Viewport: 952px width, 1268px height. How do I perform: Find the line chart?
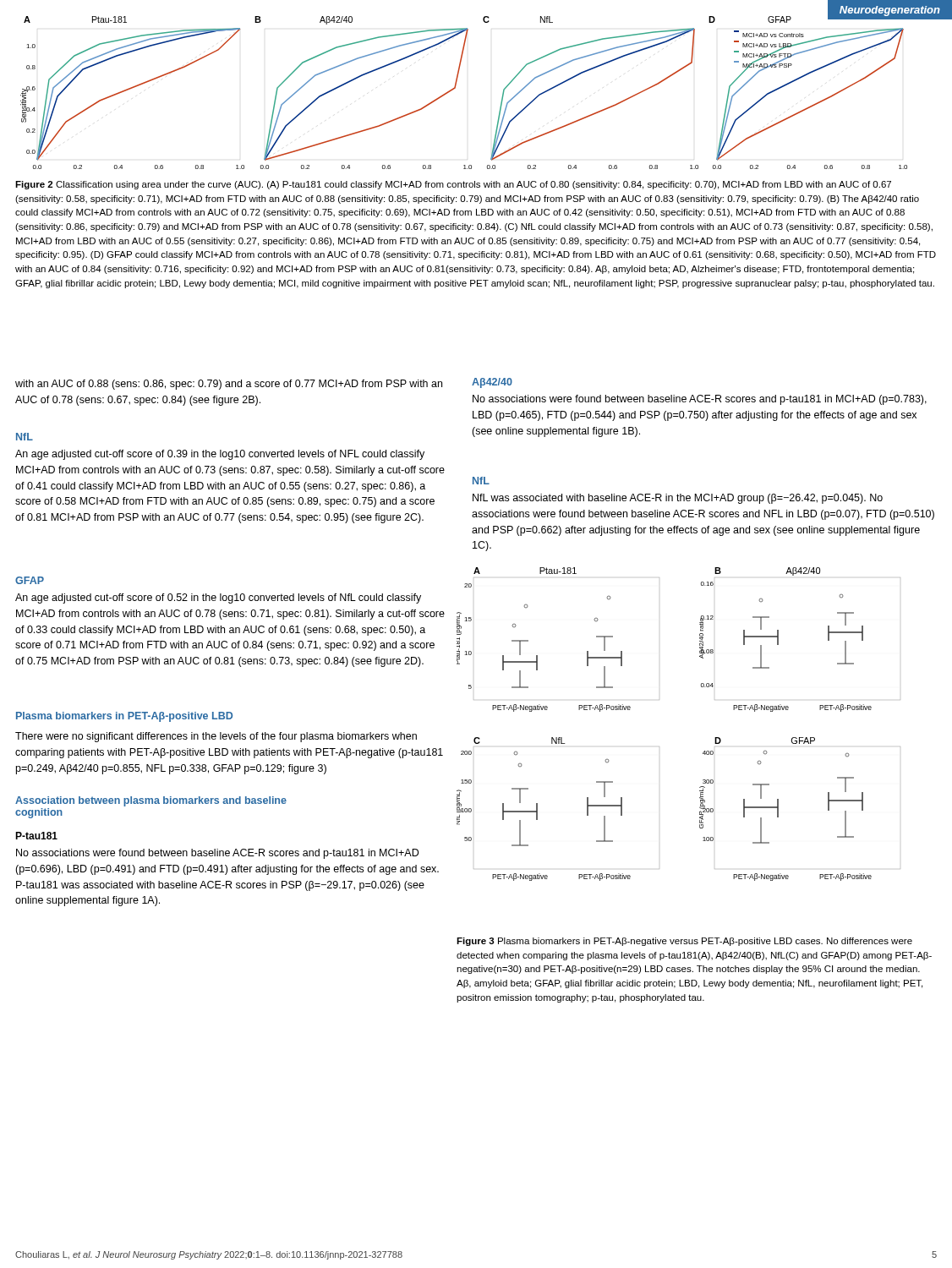476,92
